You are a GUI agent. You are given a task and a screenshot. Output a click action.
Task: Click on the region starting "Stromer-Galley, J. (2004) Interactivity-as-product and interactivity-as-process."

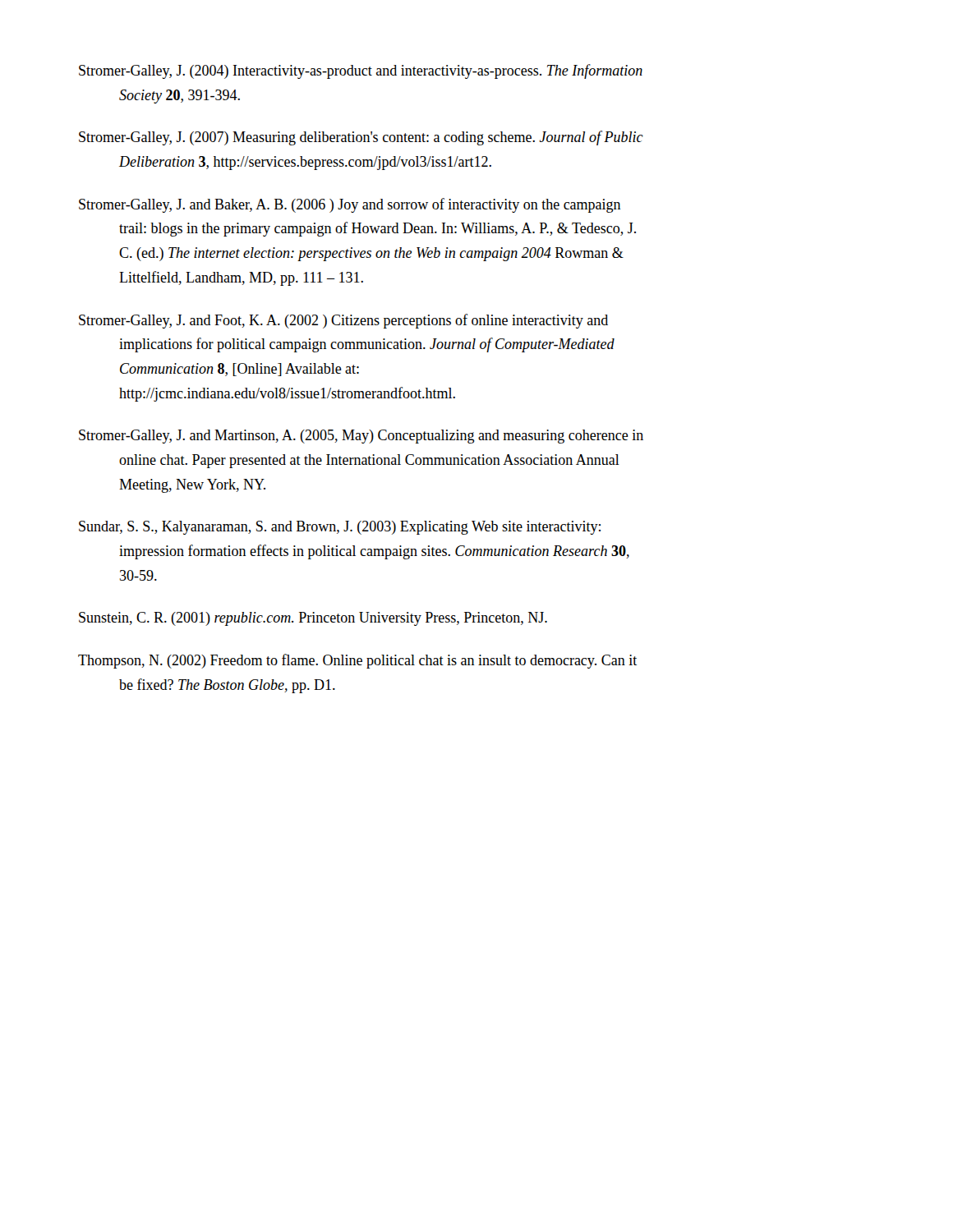click(360, 85)
